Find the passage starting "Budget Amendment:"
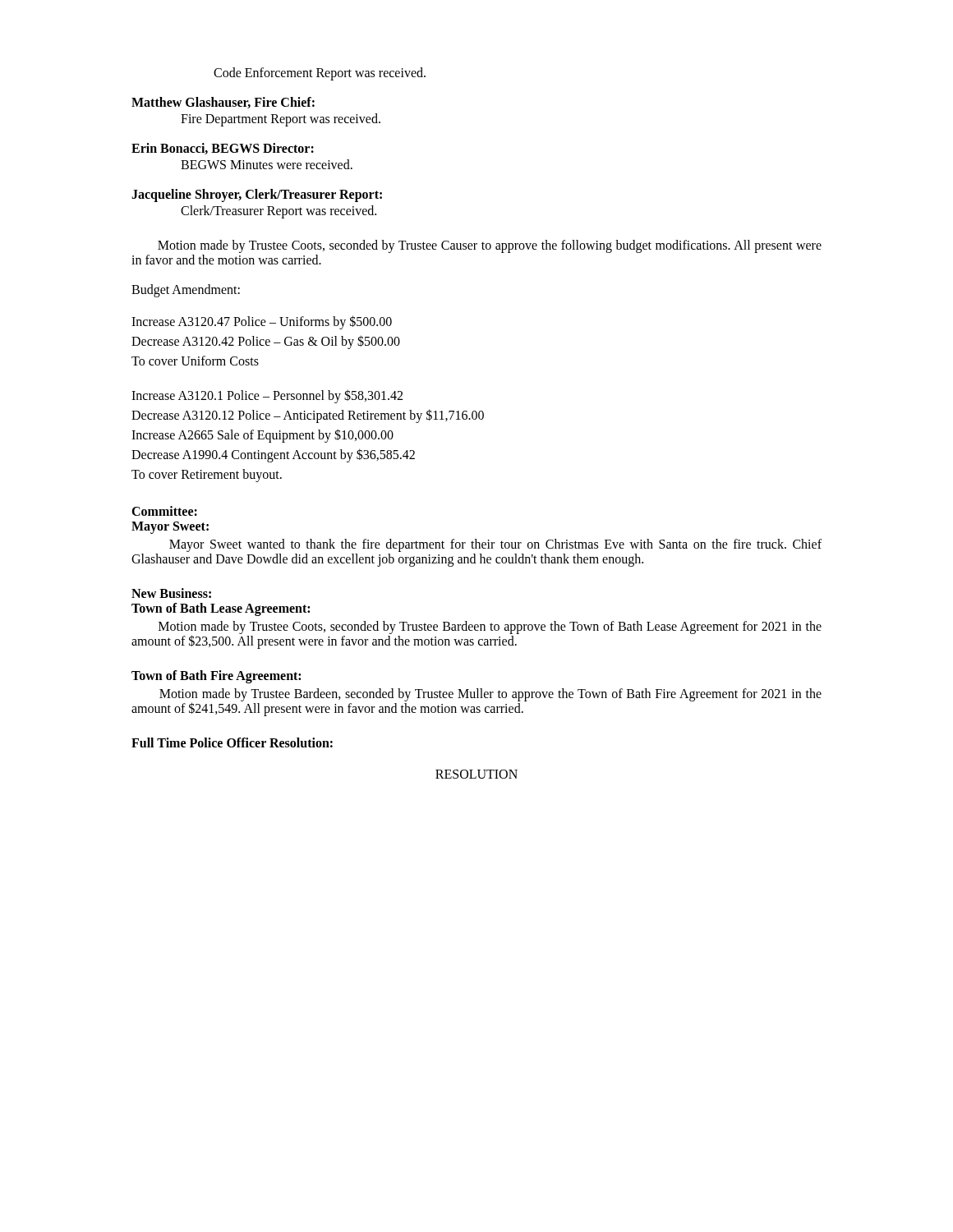Screen dimensions: 1232x953 coord(186,290)
